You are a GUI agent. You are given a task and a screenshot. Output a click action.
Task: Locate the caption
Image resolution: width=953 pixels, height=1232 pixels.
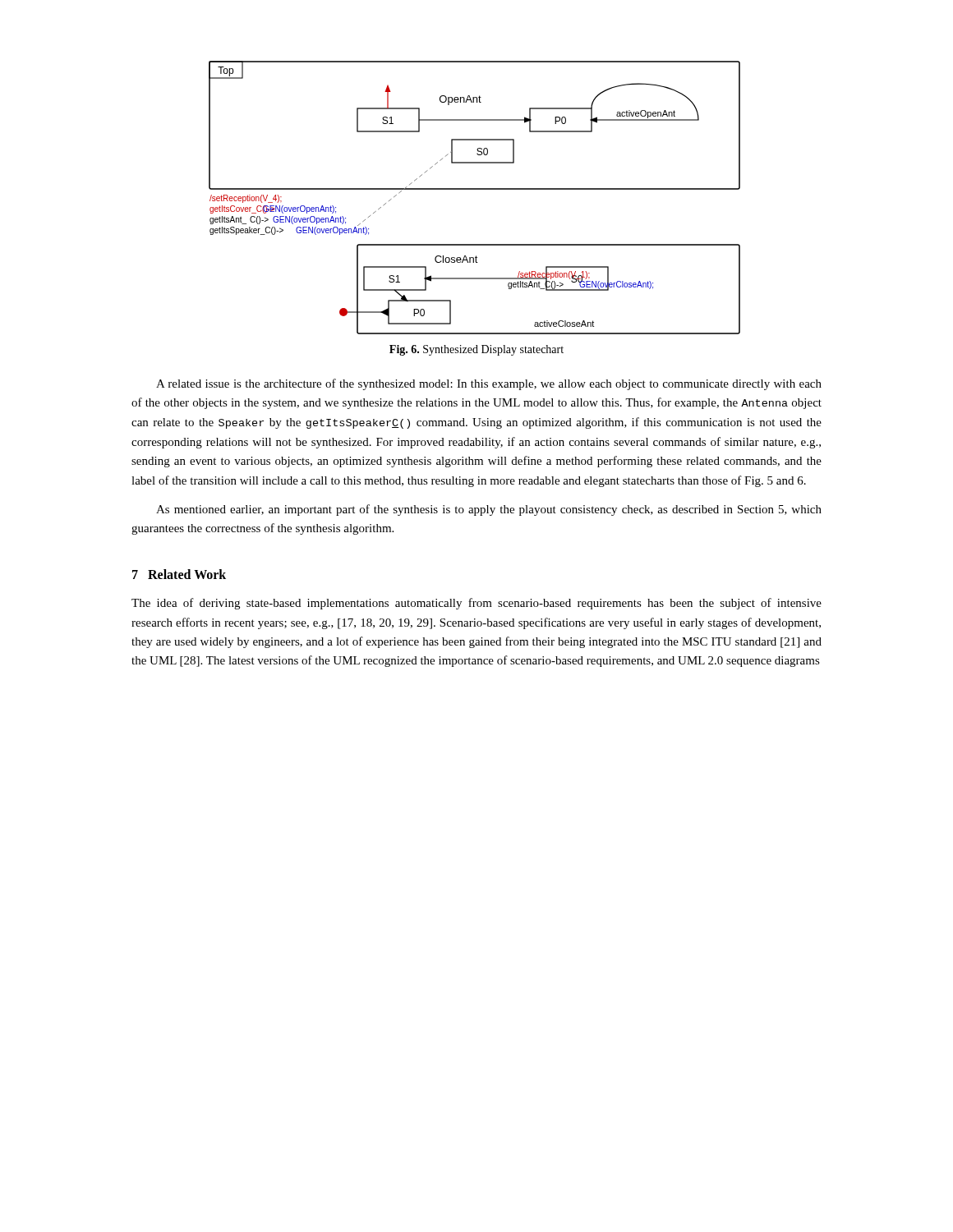(x=476, y=350)
